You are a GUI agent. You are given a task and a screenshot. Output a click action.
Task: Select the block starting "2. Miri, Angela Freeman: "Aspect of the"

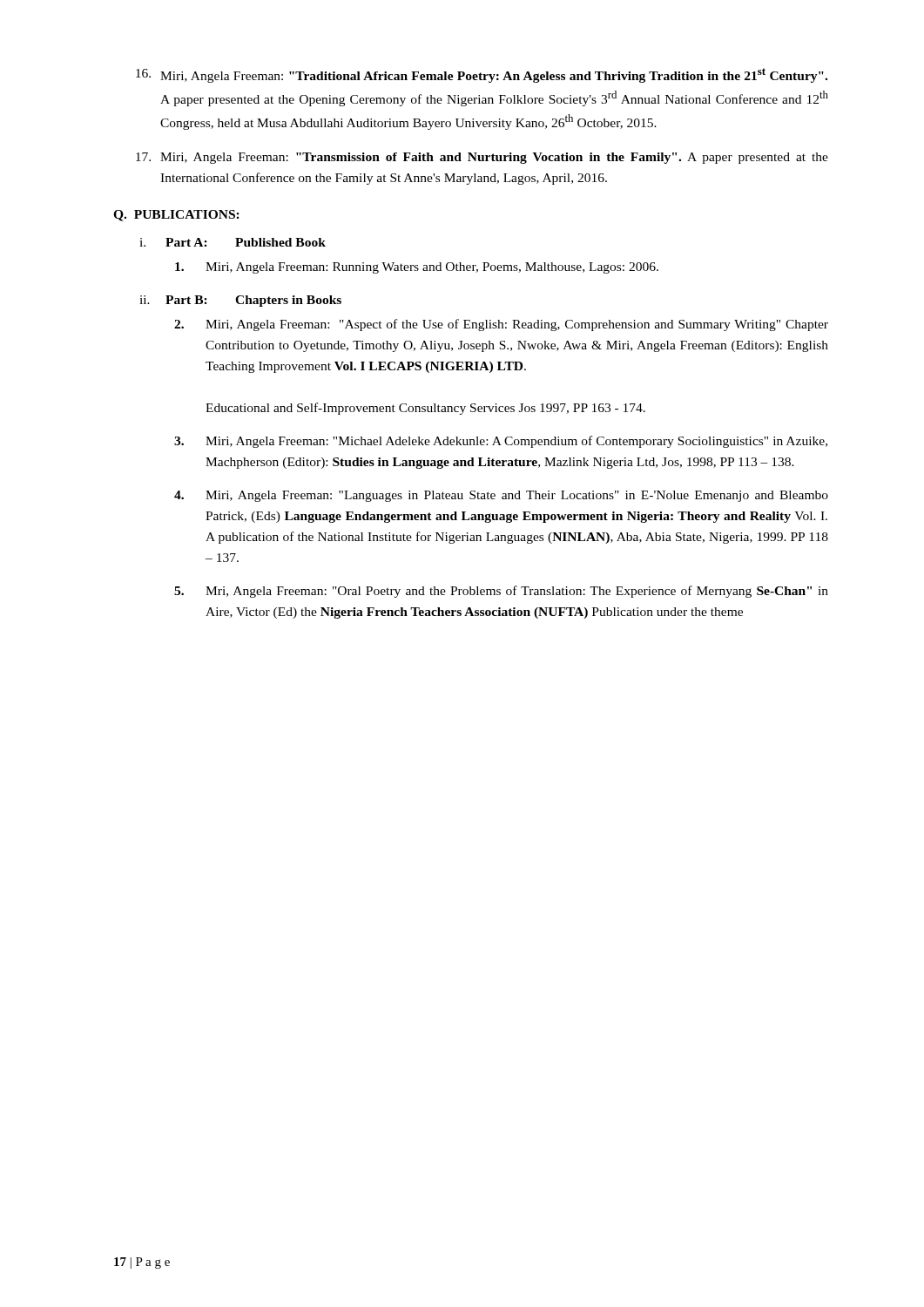(501, 366)
